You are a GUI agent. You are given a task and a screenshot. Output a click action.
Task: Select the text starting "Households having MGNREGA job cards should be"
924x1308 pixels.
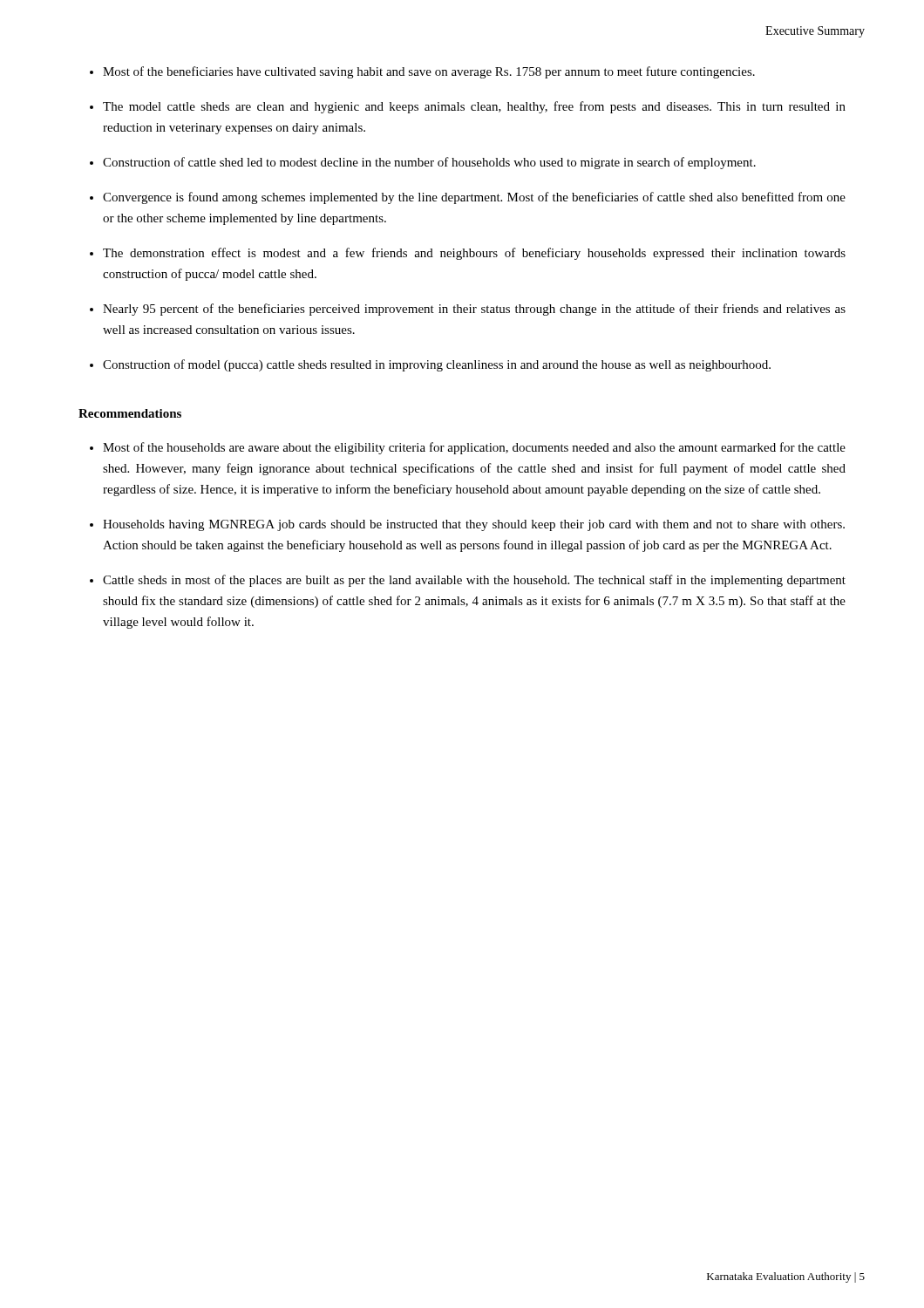pos(474,535)
